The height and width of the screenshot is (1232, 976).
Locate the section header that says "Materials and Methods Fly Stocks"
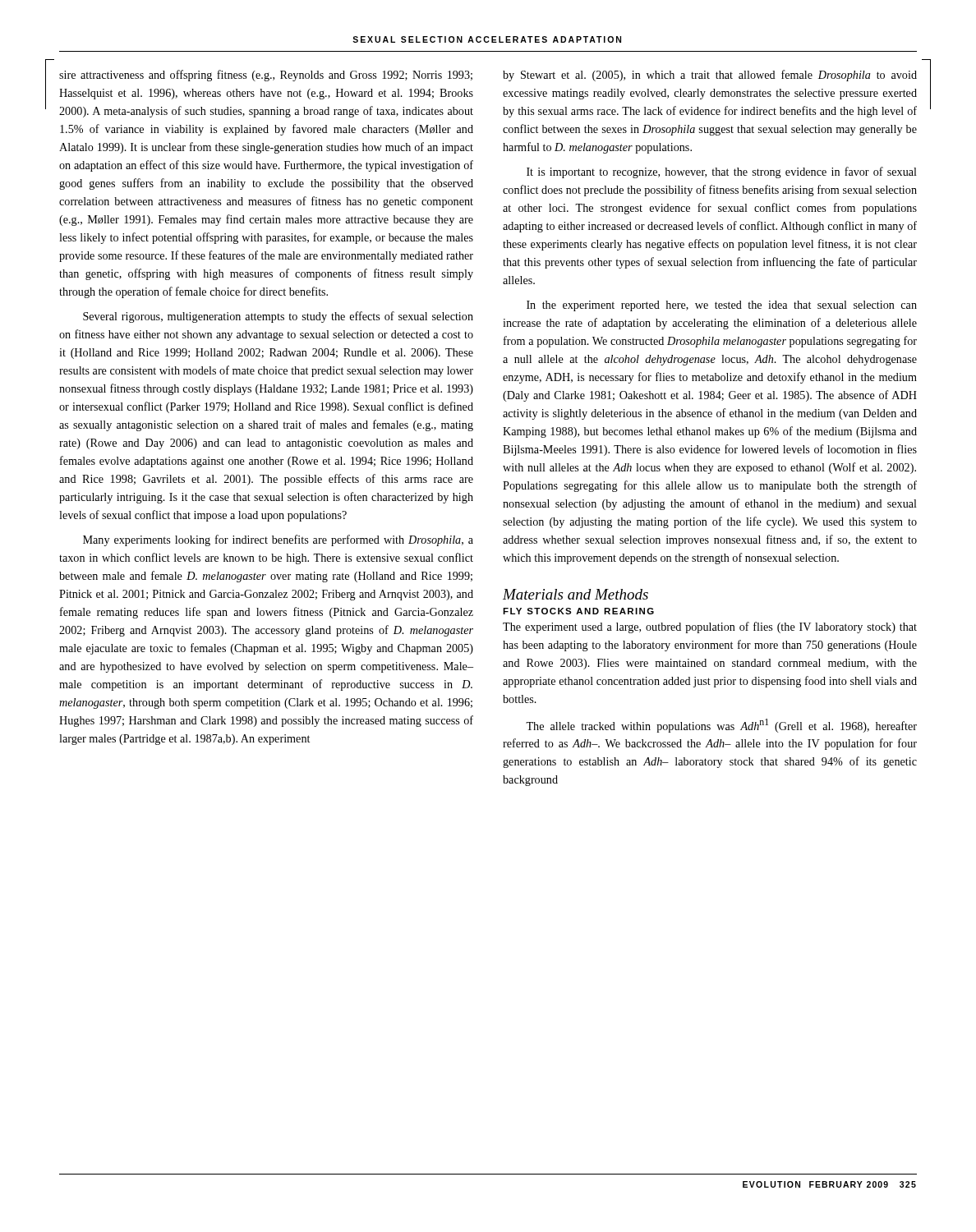coord(575,594)
